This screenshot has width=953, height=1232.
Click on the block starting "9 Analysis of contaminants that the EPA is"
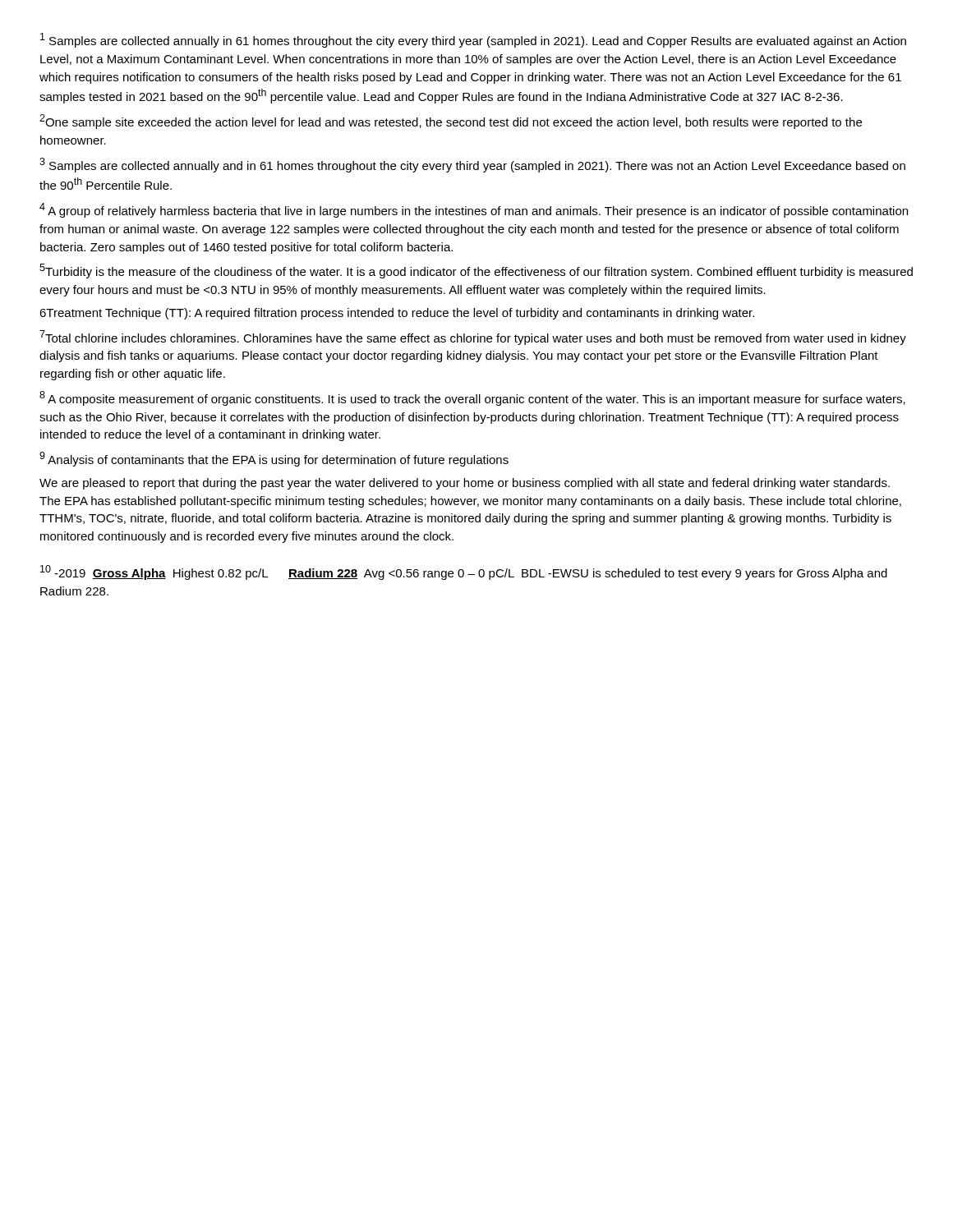click(476, 459)
